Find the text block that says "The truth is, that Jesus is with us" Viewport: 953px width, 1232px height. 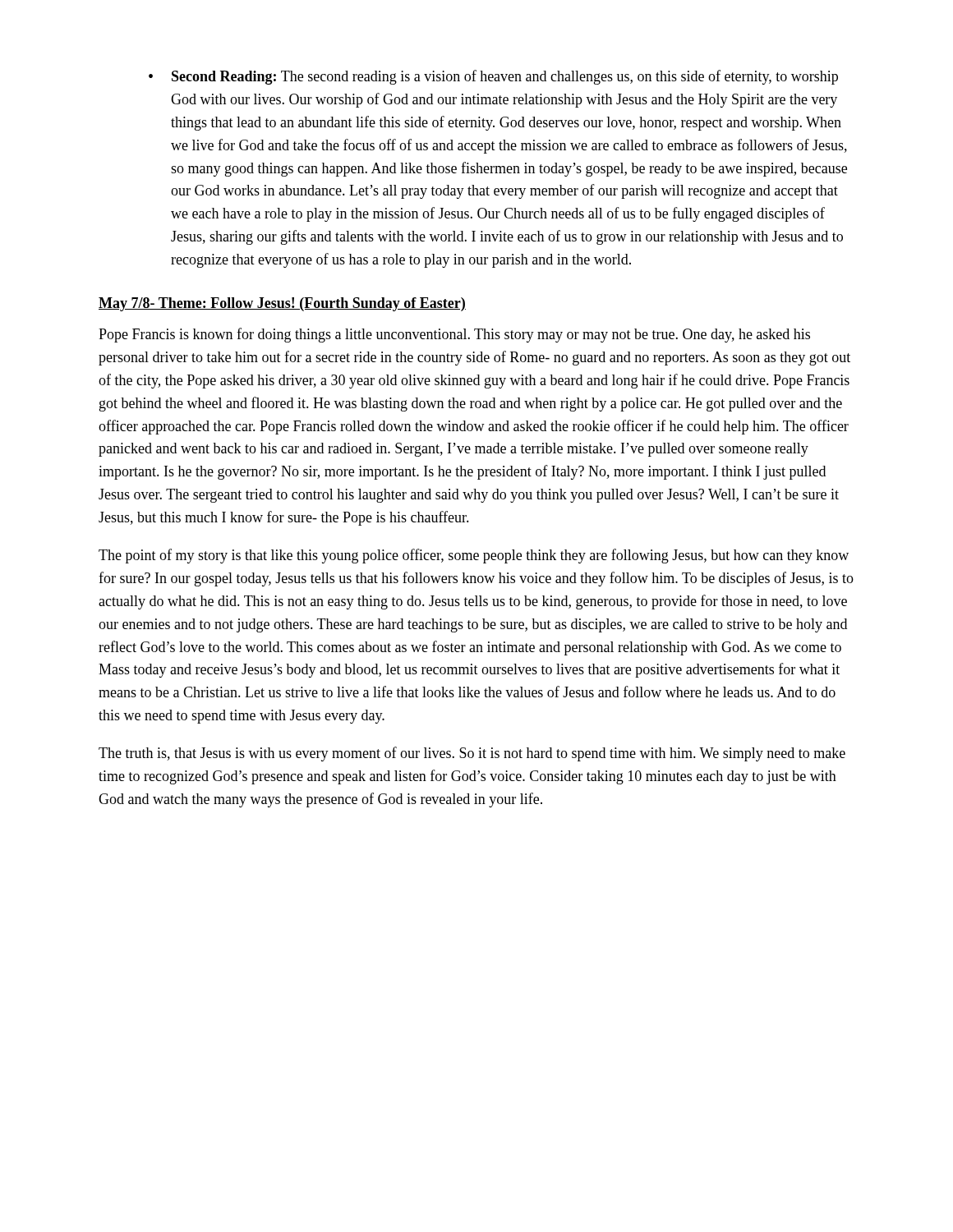click(x=472, y=776)
